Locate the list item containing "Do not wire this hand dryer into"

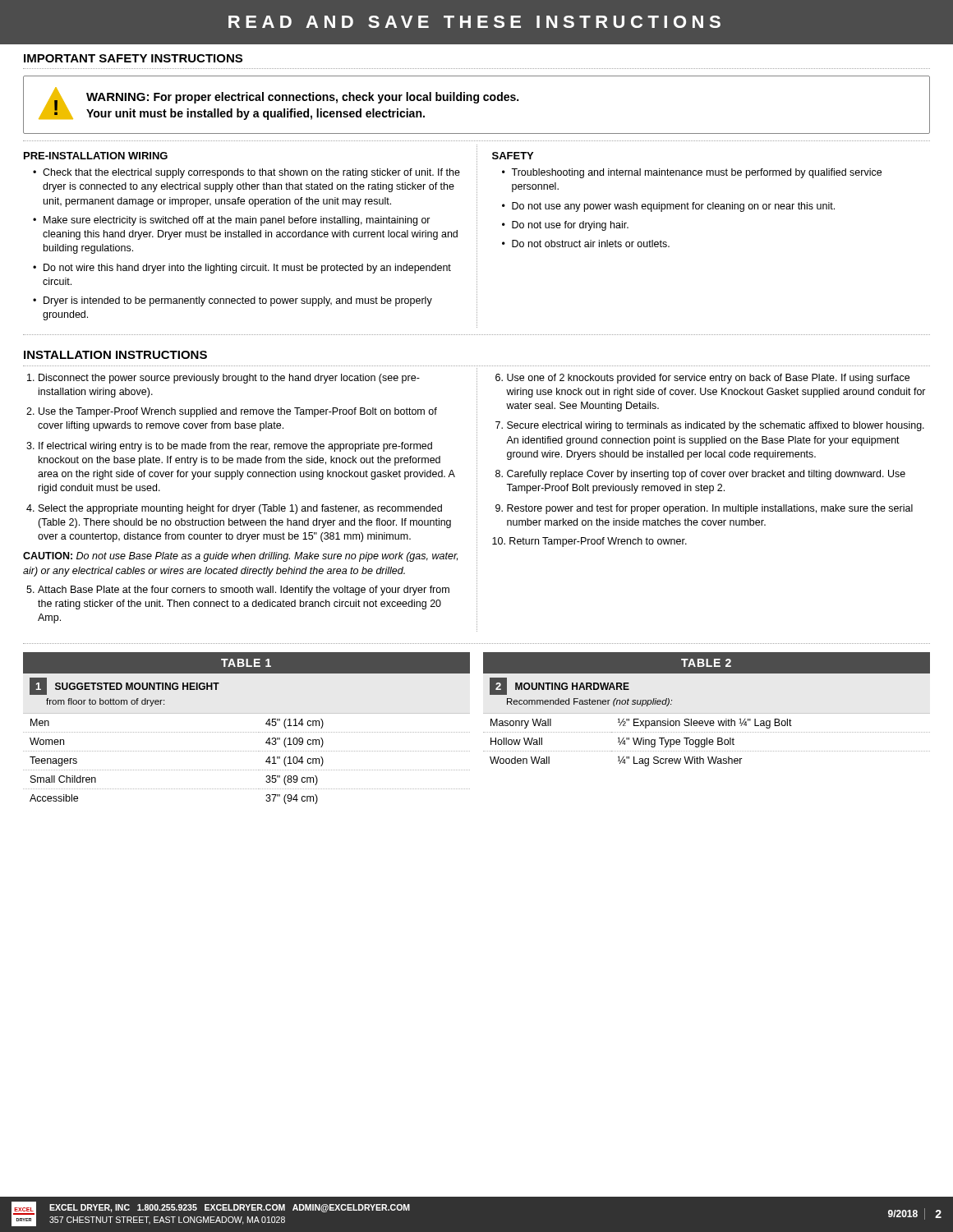point(247,274)
